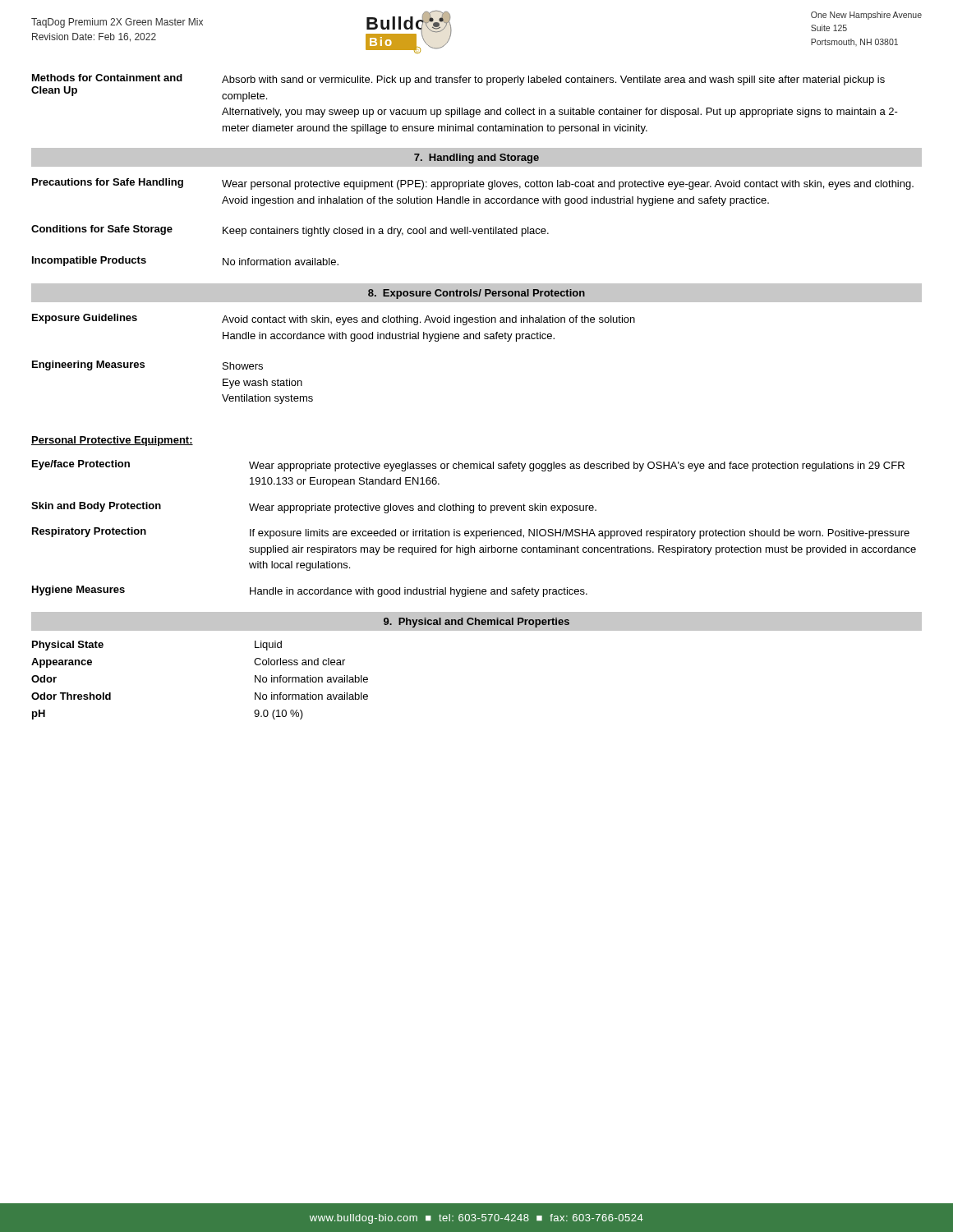The height and width of the screenshot is (1232, 953).
Task: Where is the passage that starts "Skin and Body"?
Action: tap(476, 507)
